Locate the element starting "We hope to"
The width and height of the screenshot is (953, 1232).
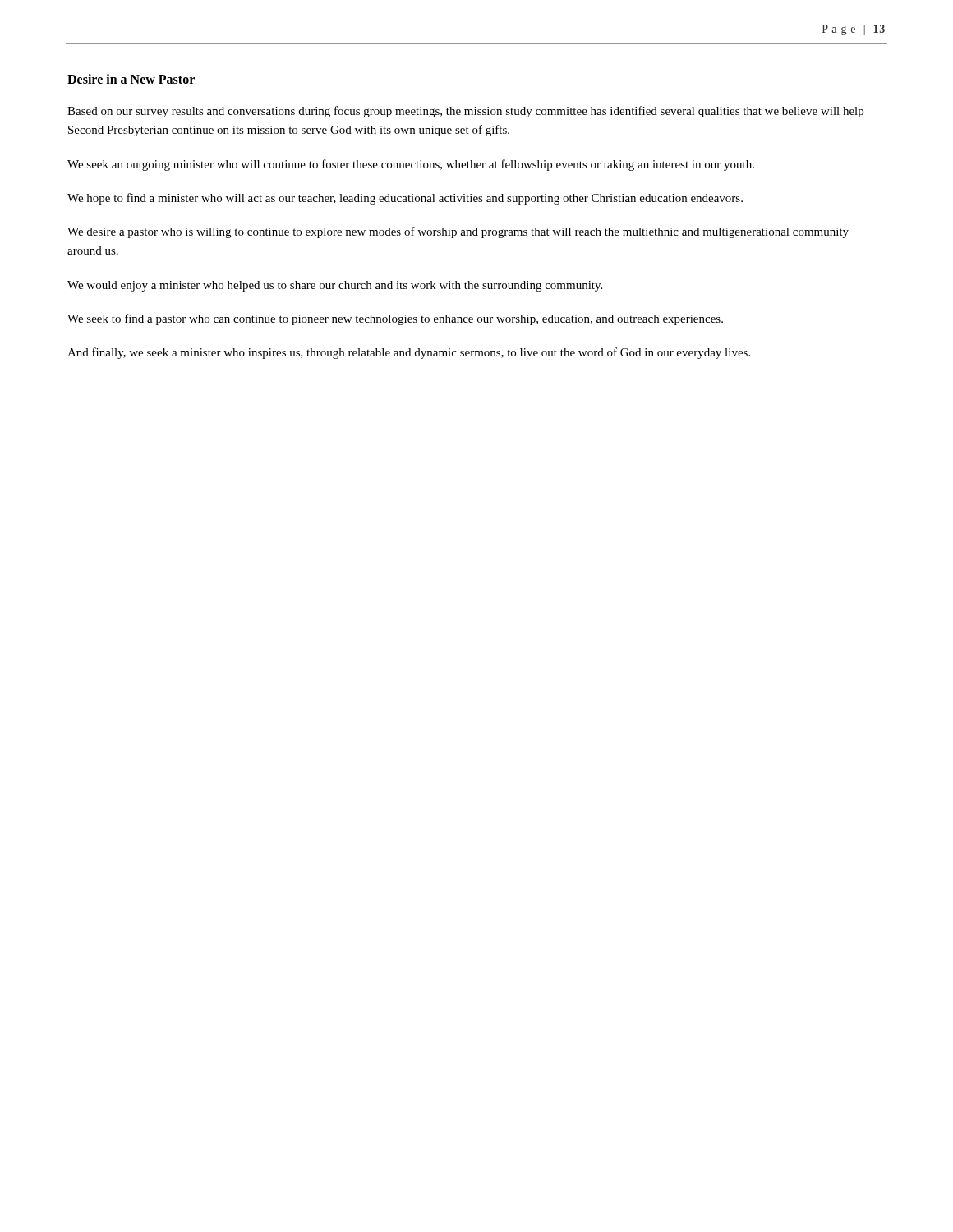coord(405,198)
